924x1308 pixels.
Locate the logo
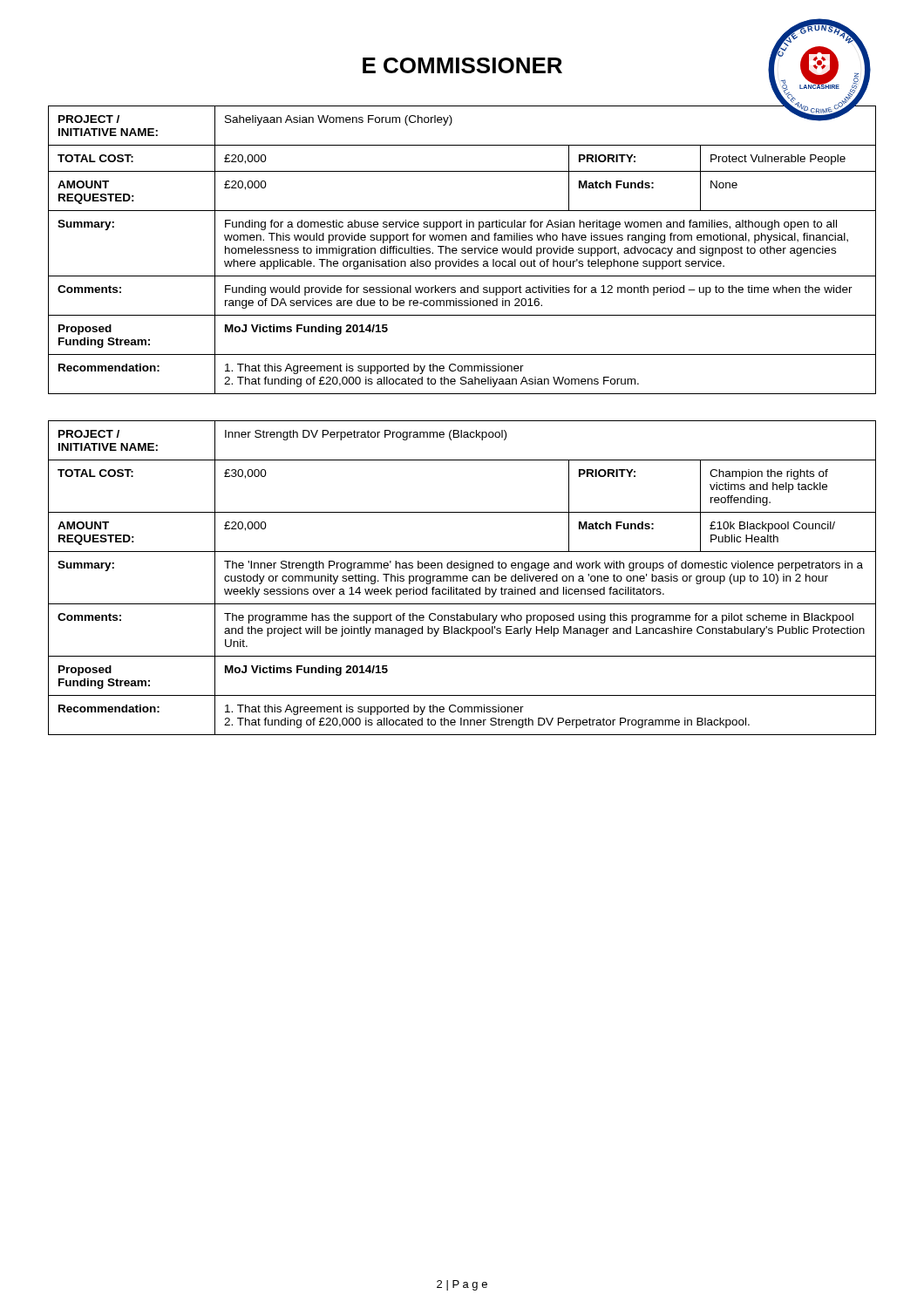(819, 71)
